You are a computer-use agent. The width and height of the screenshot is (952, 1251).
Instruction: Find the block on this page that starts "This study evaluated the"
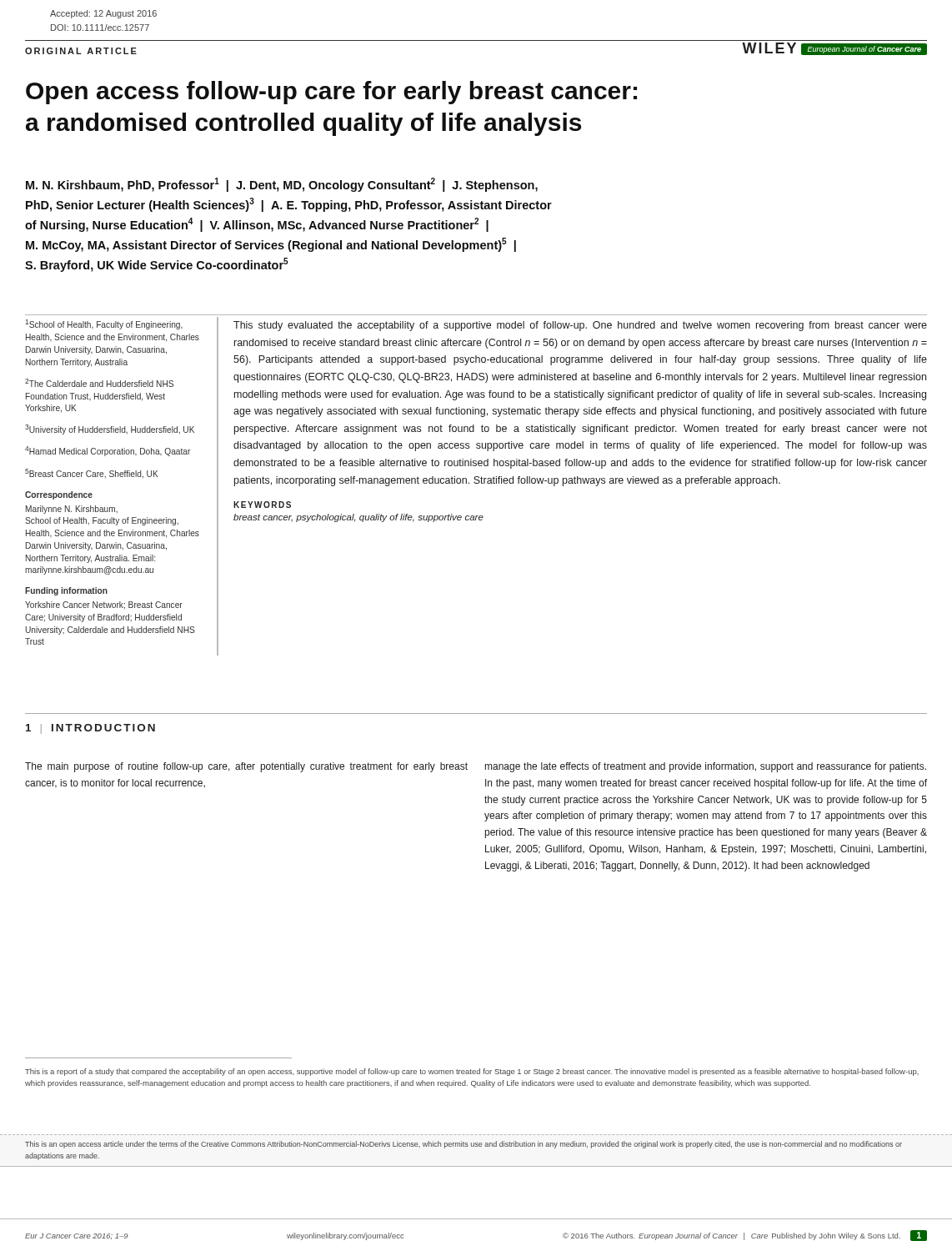click(x=580, y=403)
